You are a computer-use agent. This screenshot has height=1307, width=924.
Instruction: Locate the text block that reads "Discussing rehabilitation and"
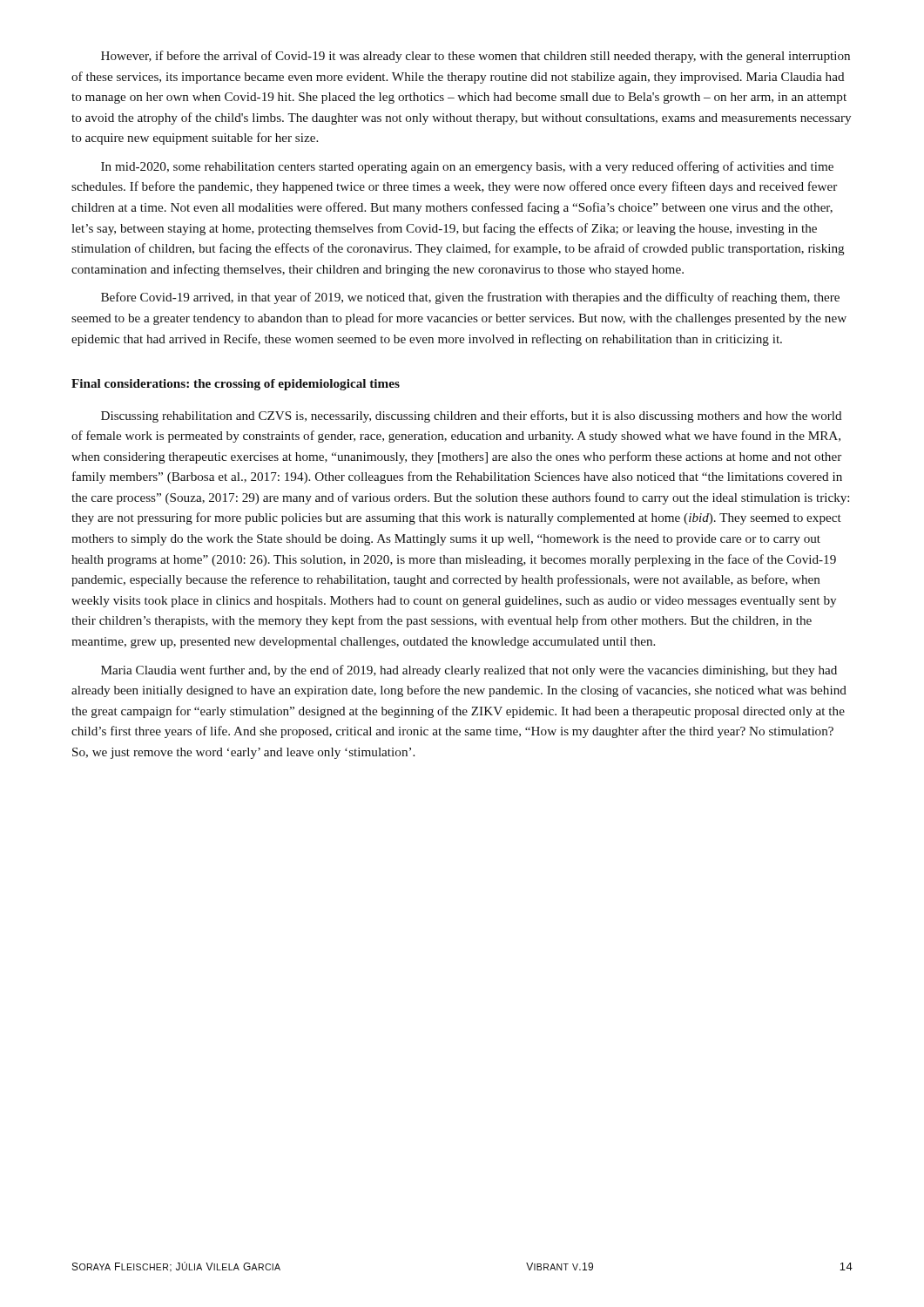point(461,528)
